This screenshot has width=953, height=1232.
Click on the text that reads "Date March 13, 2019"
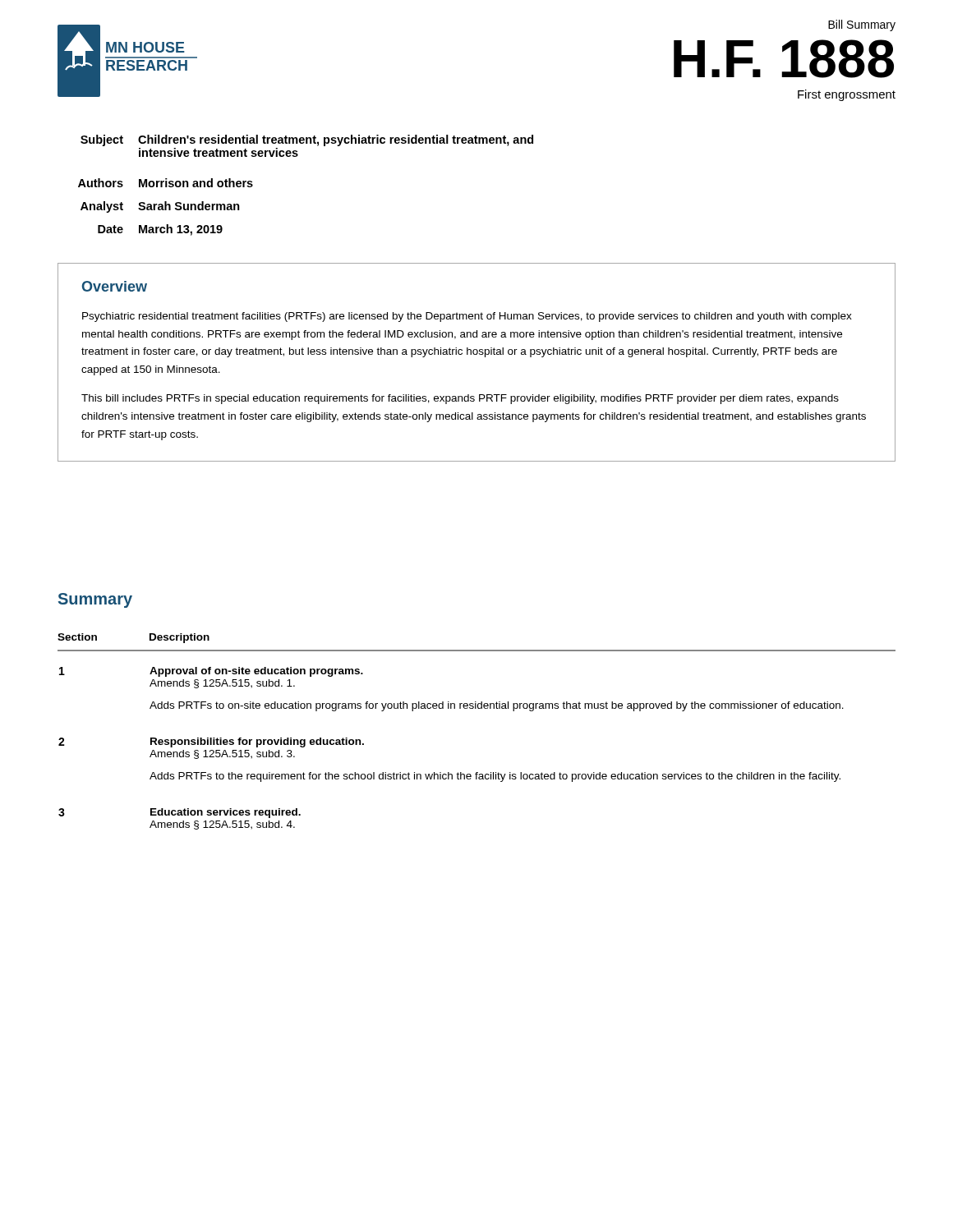tap(140, 229)
